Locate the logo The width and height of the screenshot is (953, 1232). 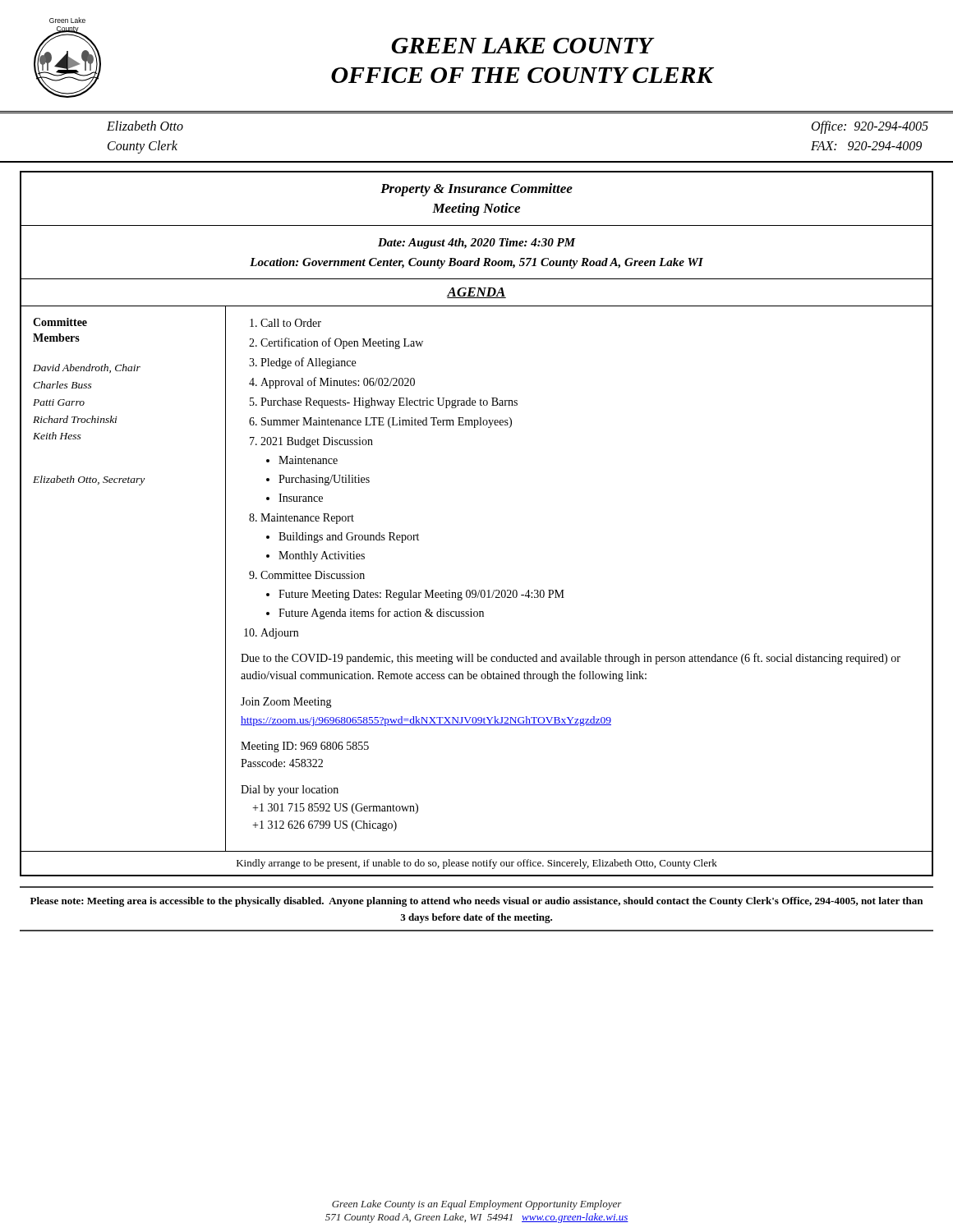tap(70, 60)
